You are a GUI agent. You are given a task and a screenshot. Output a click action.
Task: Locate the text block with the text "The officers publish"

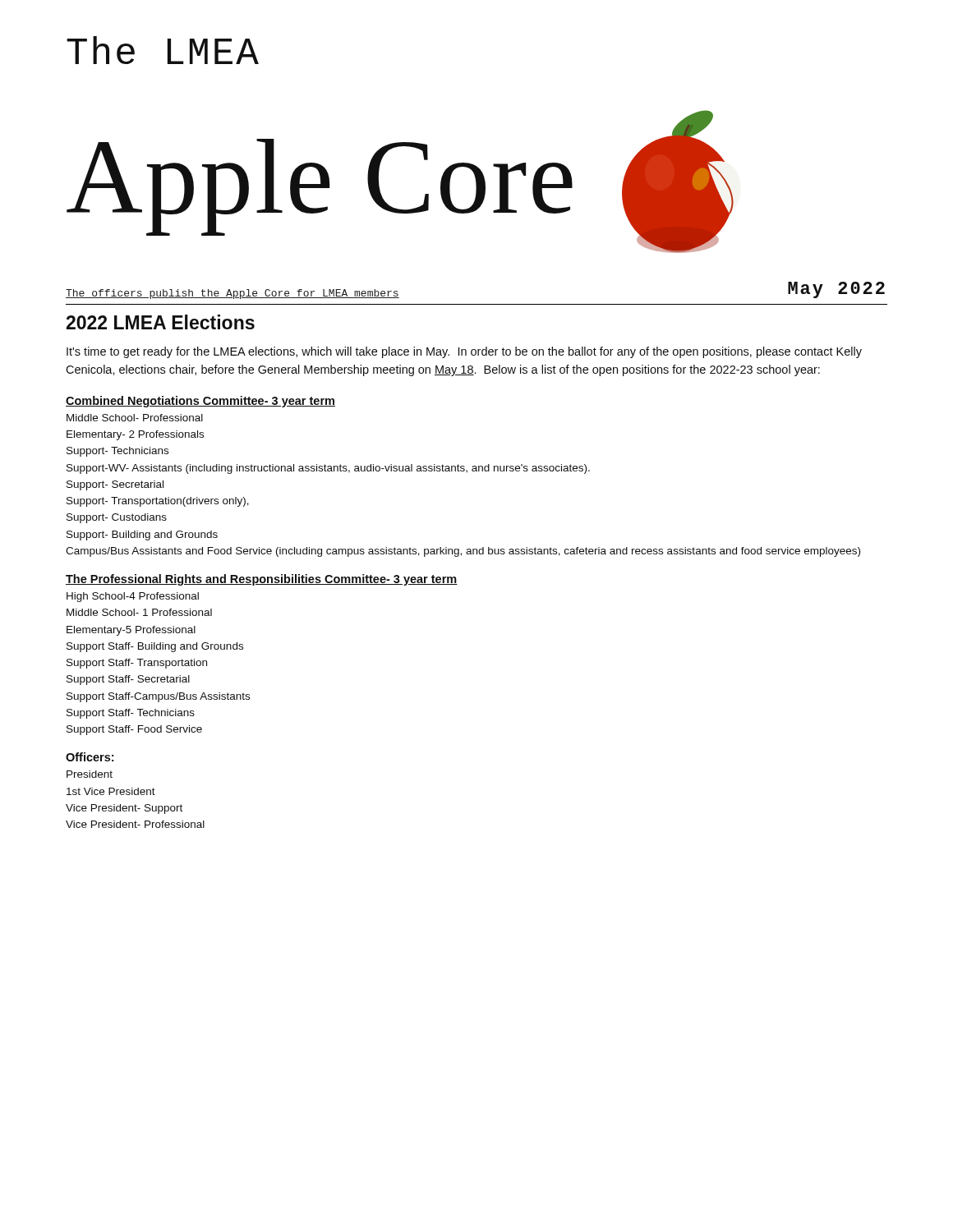coord(232,294)
